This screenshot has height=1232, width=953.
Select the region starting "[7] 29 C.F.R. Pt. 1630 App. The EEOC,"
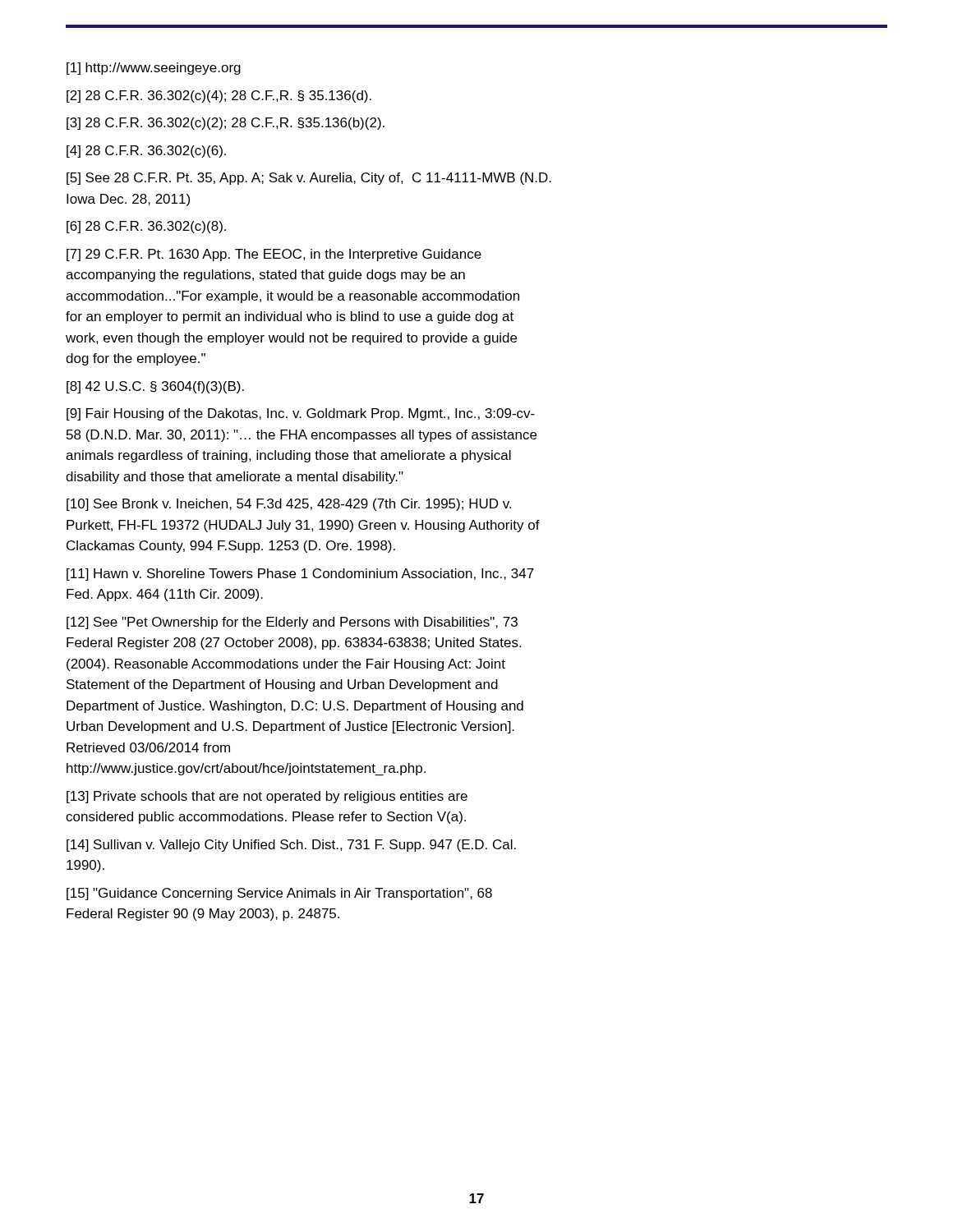(x=293, y=306)
